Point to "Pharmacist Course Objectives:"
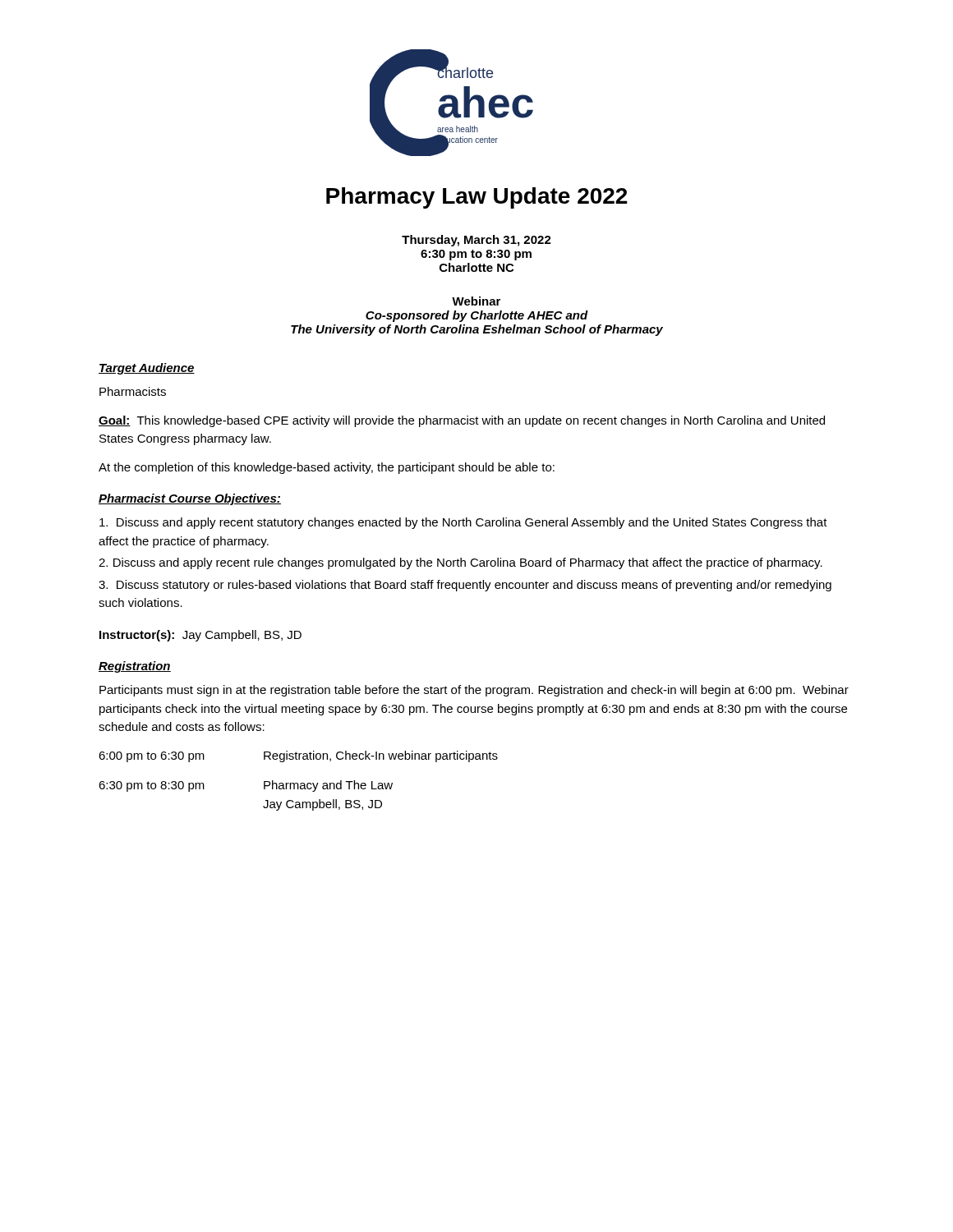Image resolution: width=953 pixels, height=1232 pixels. (x=190, y=498)
